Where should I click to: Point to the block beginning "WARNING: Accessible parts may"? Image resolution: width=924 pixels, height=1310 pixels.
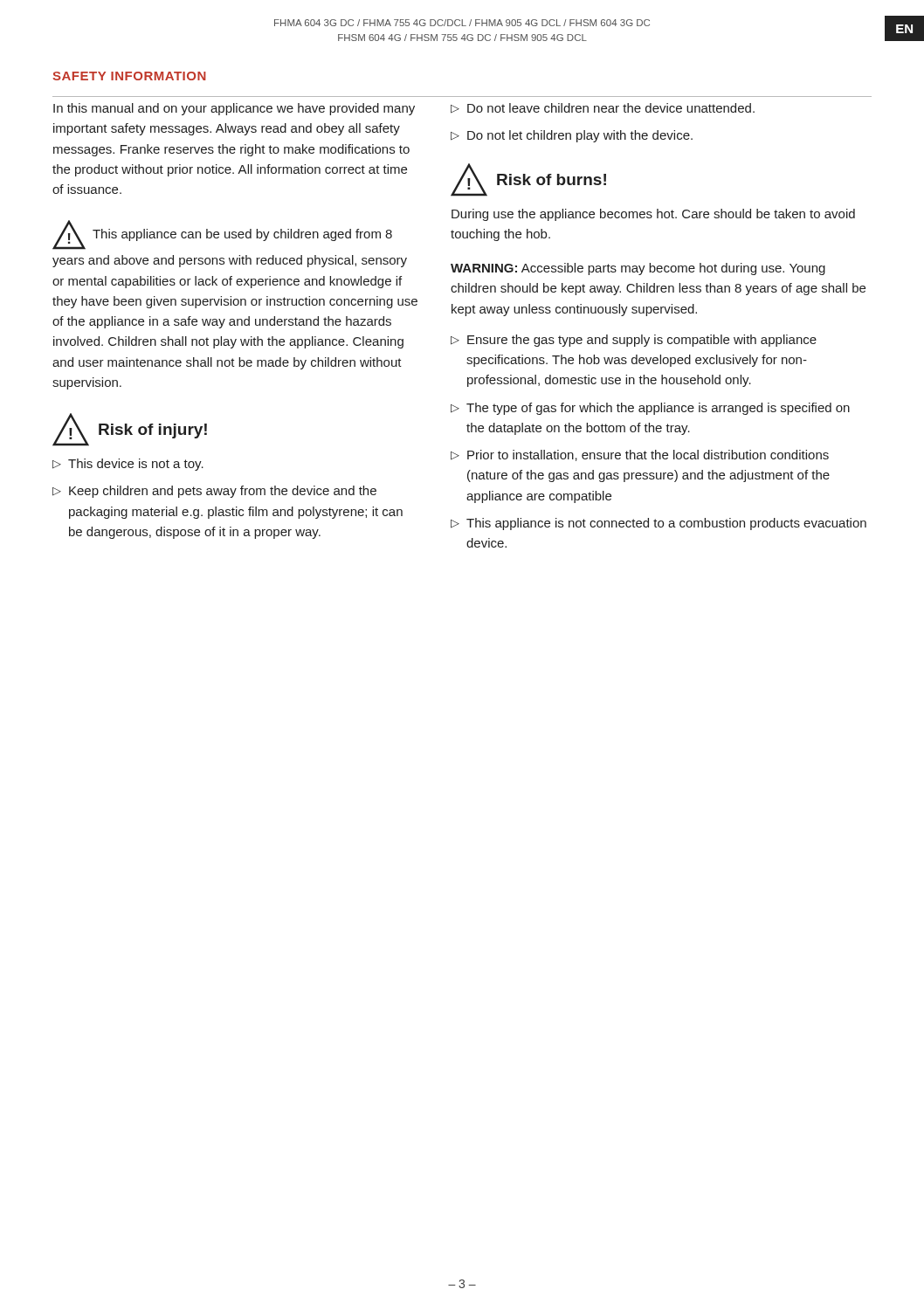[x=658, y=288]
